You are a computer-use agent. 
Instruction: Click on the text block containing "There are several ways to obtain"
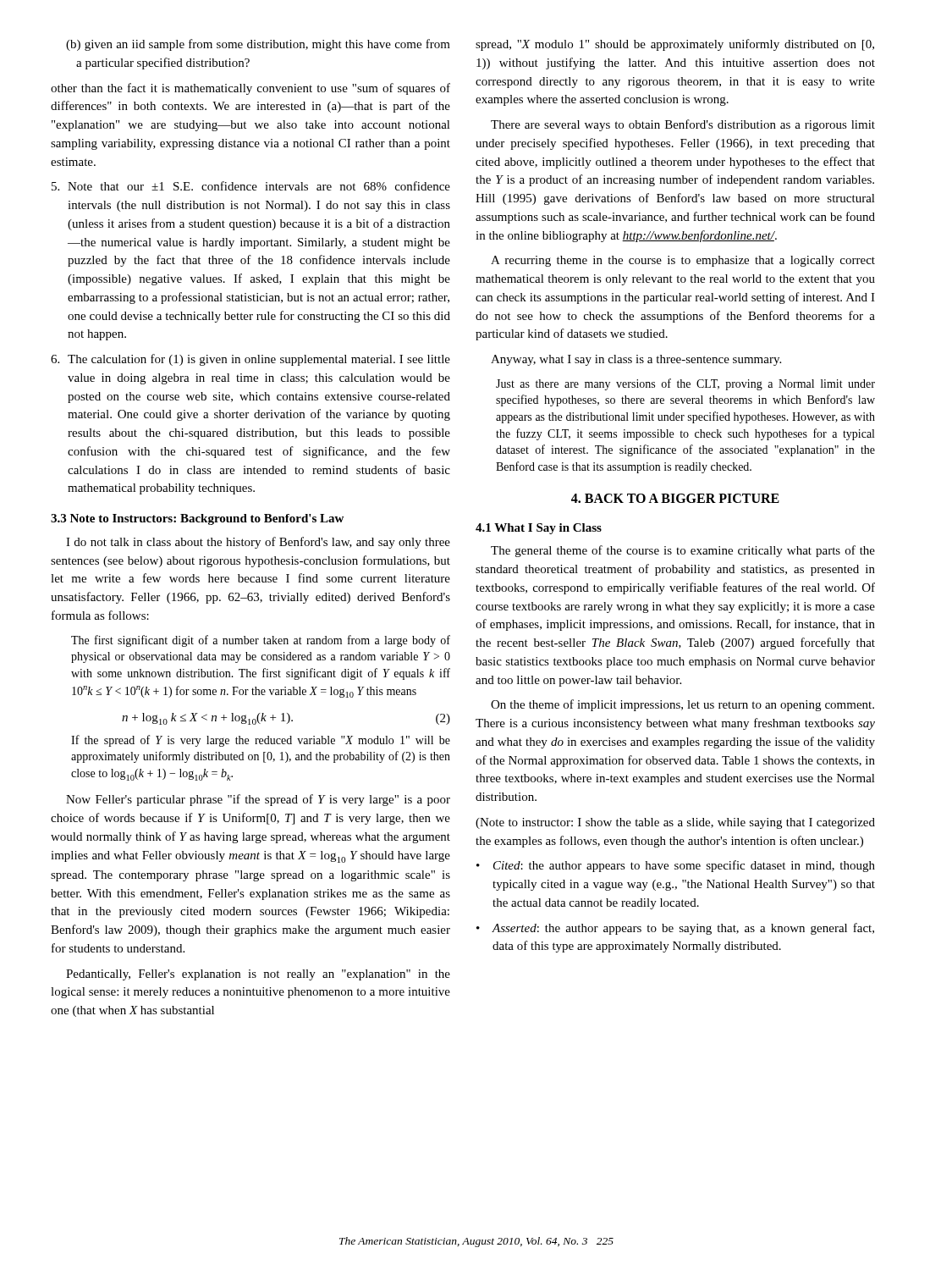click(x=675, y=180)
